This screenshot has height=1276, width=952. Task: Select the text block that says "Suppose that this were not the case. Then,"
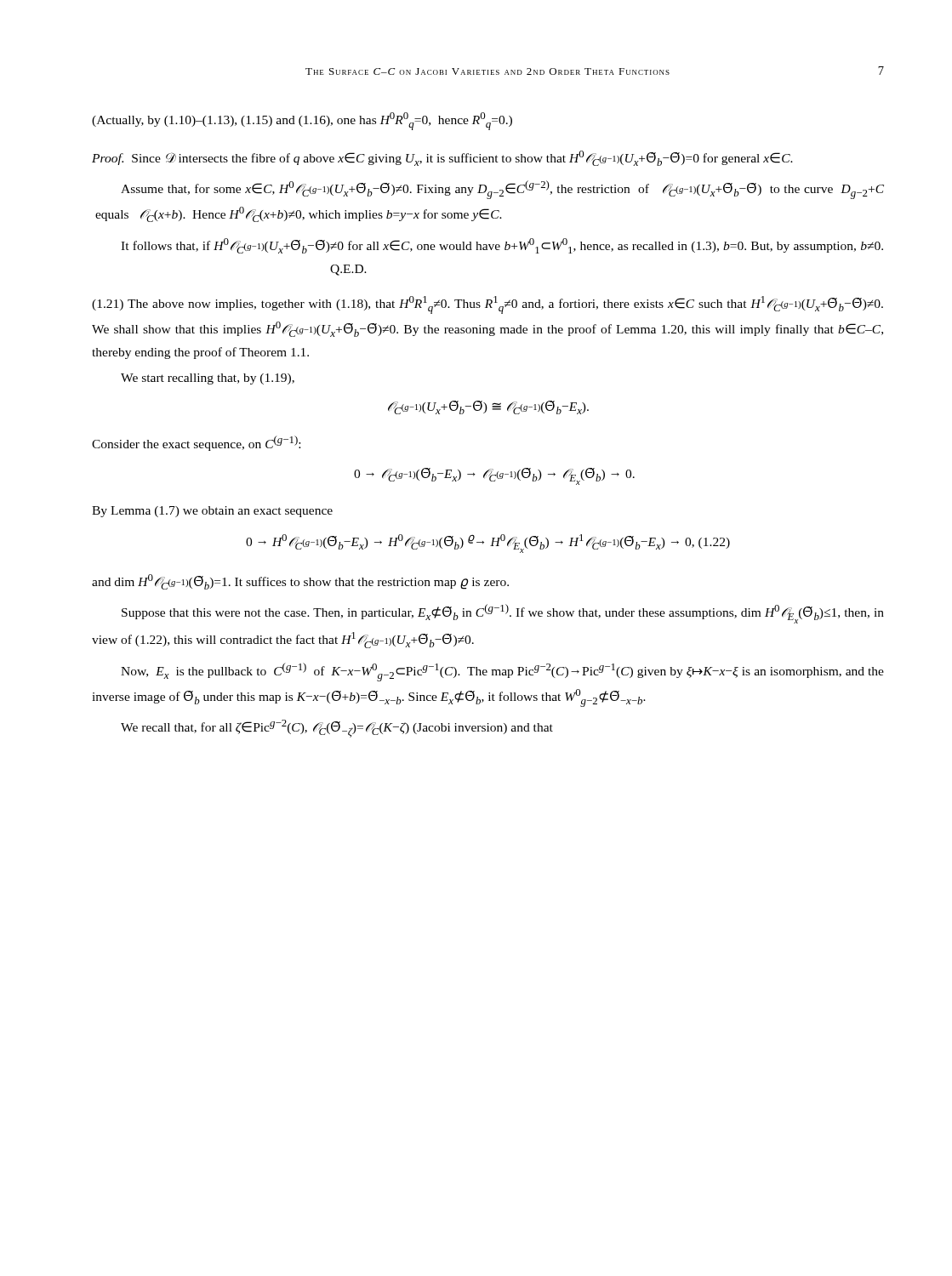click(x=488, y=626)
